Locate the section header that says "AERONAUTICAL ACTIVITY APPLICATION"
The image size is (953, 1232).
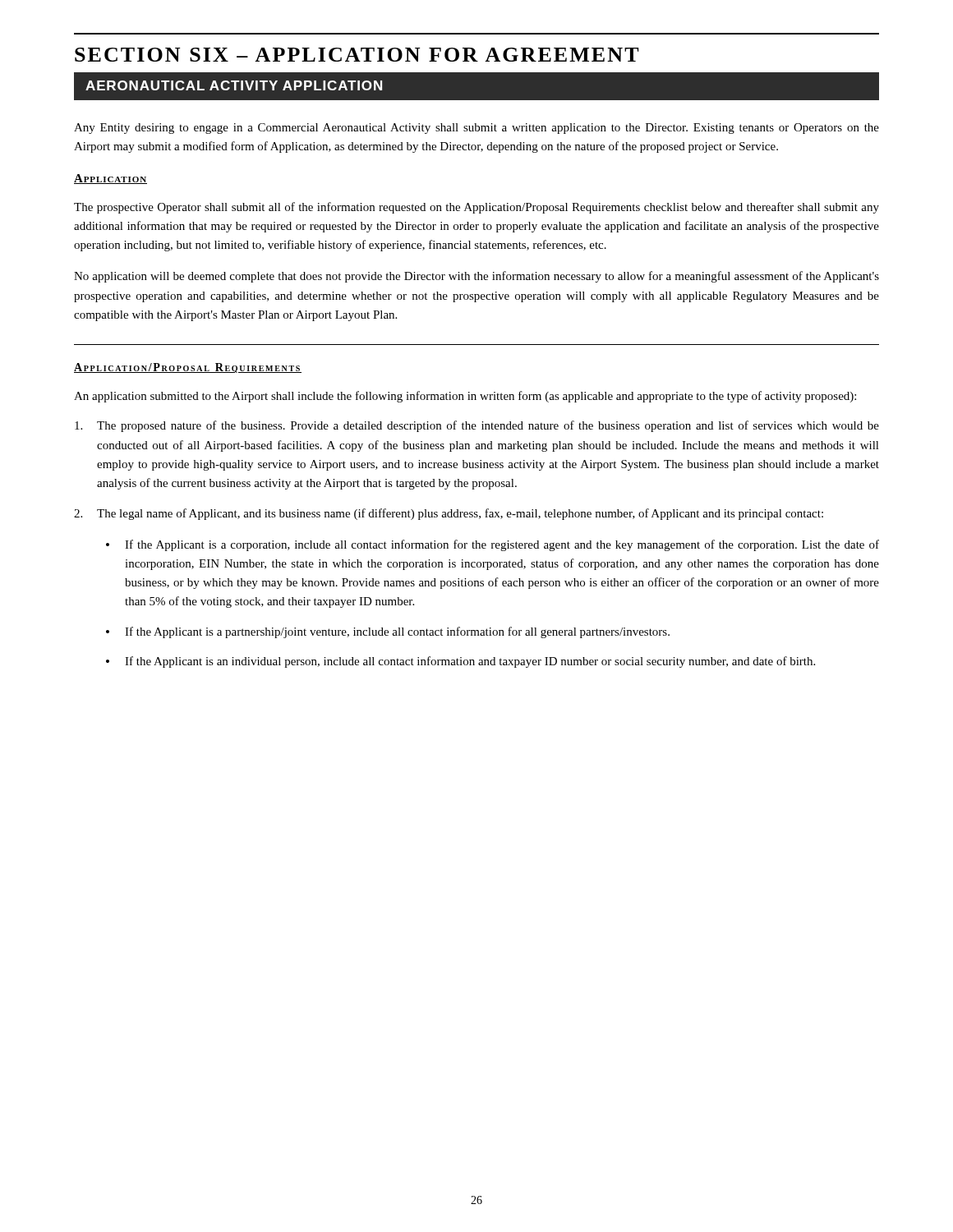tap(234, 85)
